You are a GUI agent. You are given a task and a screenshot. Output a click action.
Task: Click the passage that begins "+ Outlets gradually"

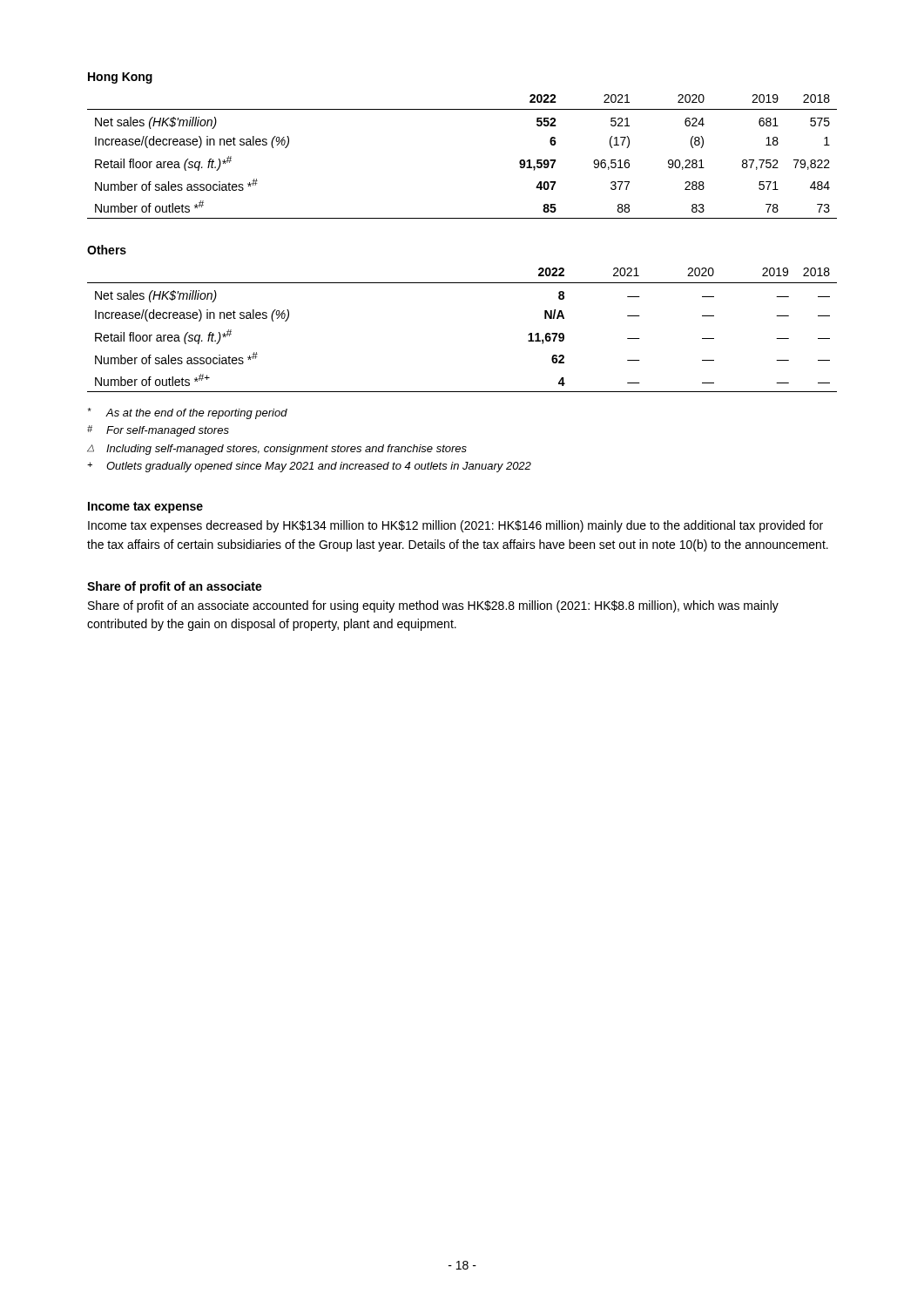tap(309, 467)
